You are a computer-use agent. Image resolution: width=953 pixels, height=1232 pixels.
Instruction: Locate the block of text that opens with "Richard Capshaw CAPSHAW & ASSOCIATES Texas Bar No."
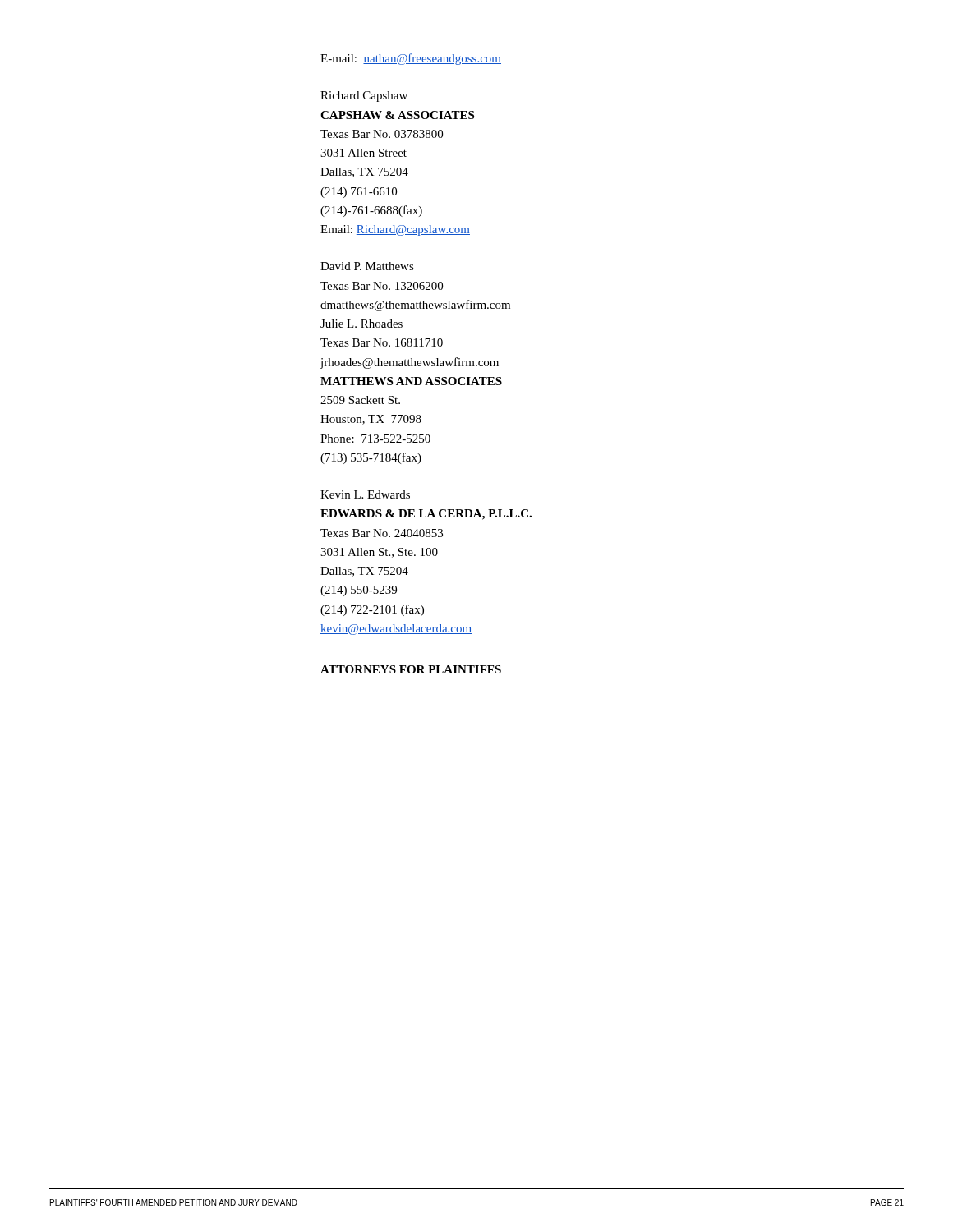coord(398,162)
